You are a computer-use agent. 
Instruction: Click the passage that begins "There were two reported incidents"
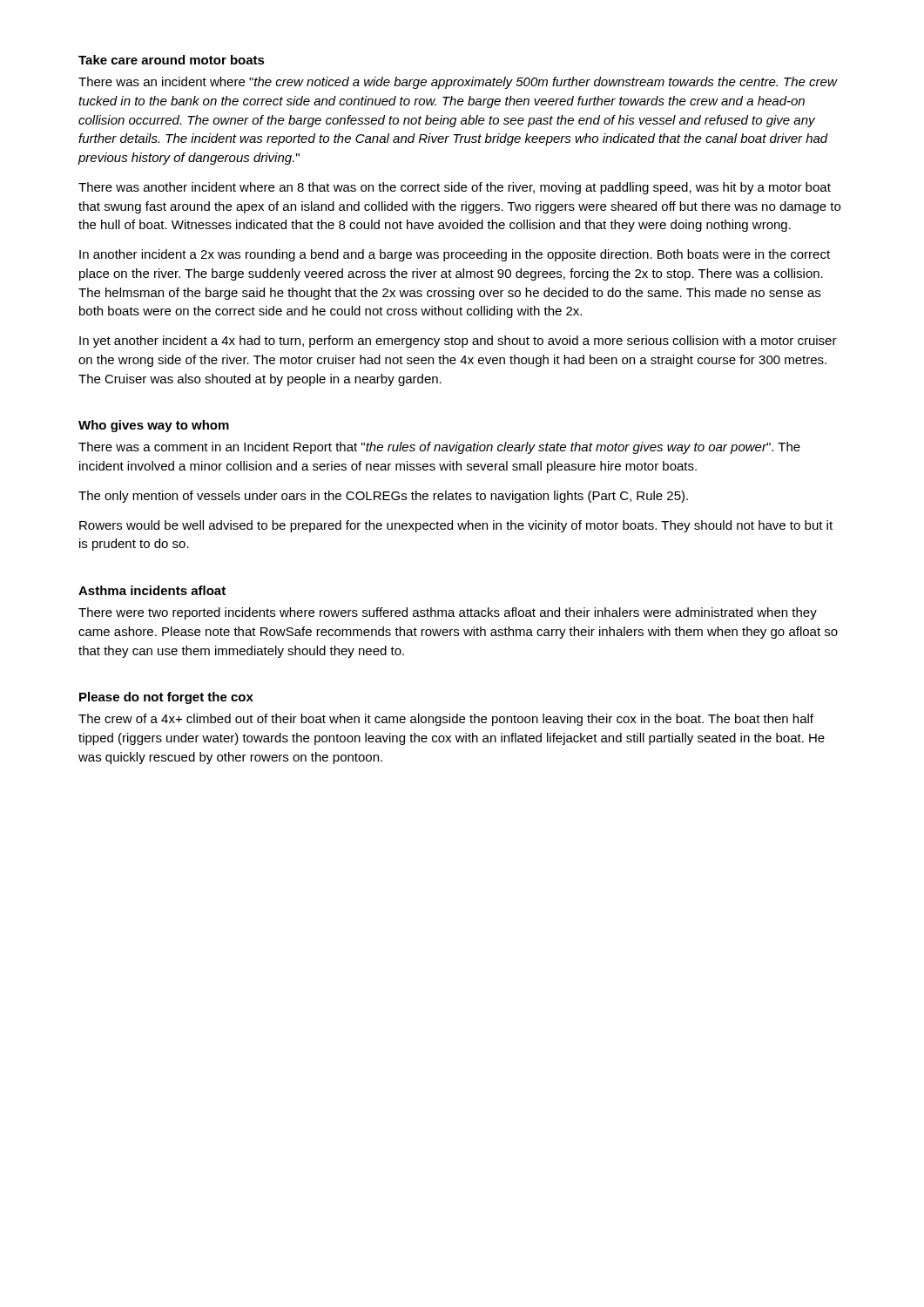[458, 631]
